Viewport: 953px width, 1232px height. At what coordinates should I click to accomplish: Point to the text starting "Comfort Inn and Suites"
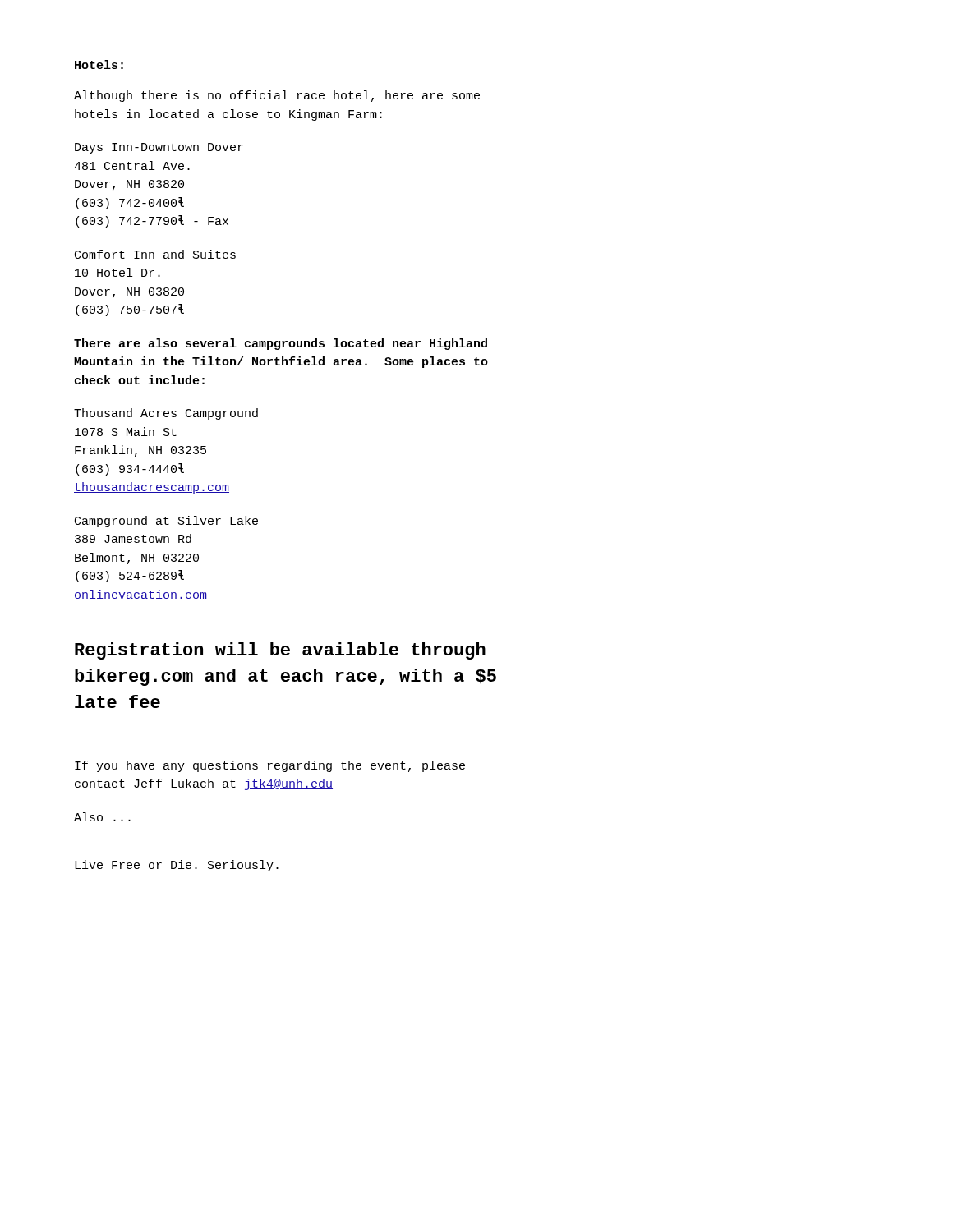pos(155,283)
